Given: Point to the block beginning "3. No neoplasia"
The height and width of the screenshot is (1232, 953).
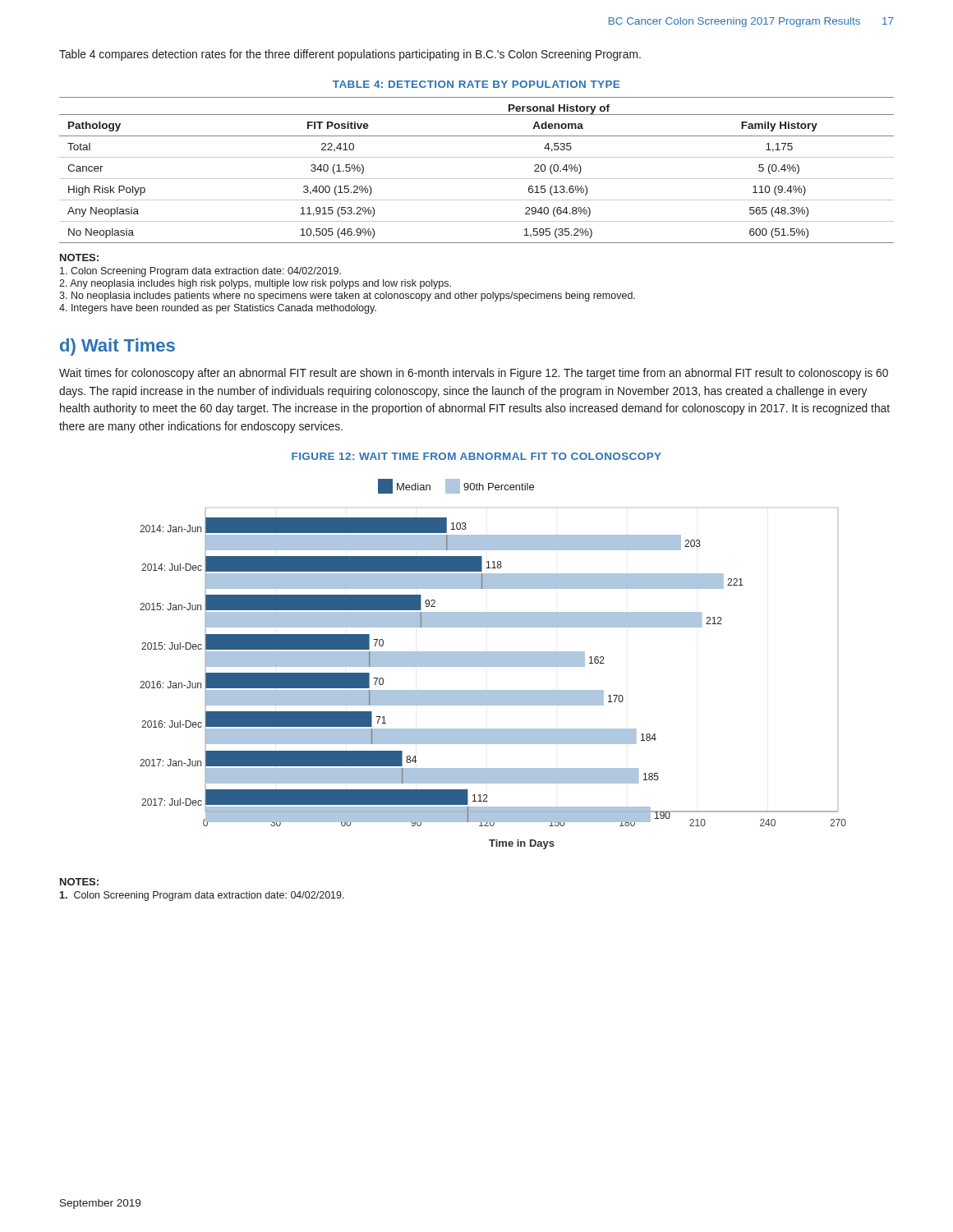Looking at the screenshot, I should (347, 296).
